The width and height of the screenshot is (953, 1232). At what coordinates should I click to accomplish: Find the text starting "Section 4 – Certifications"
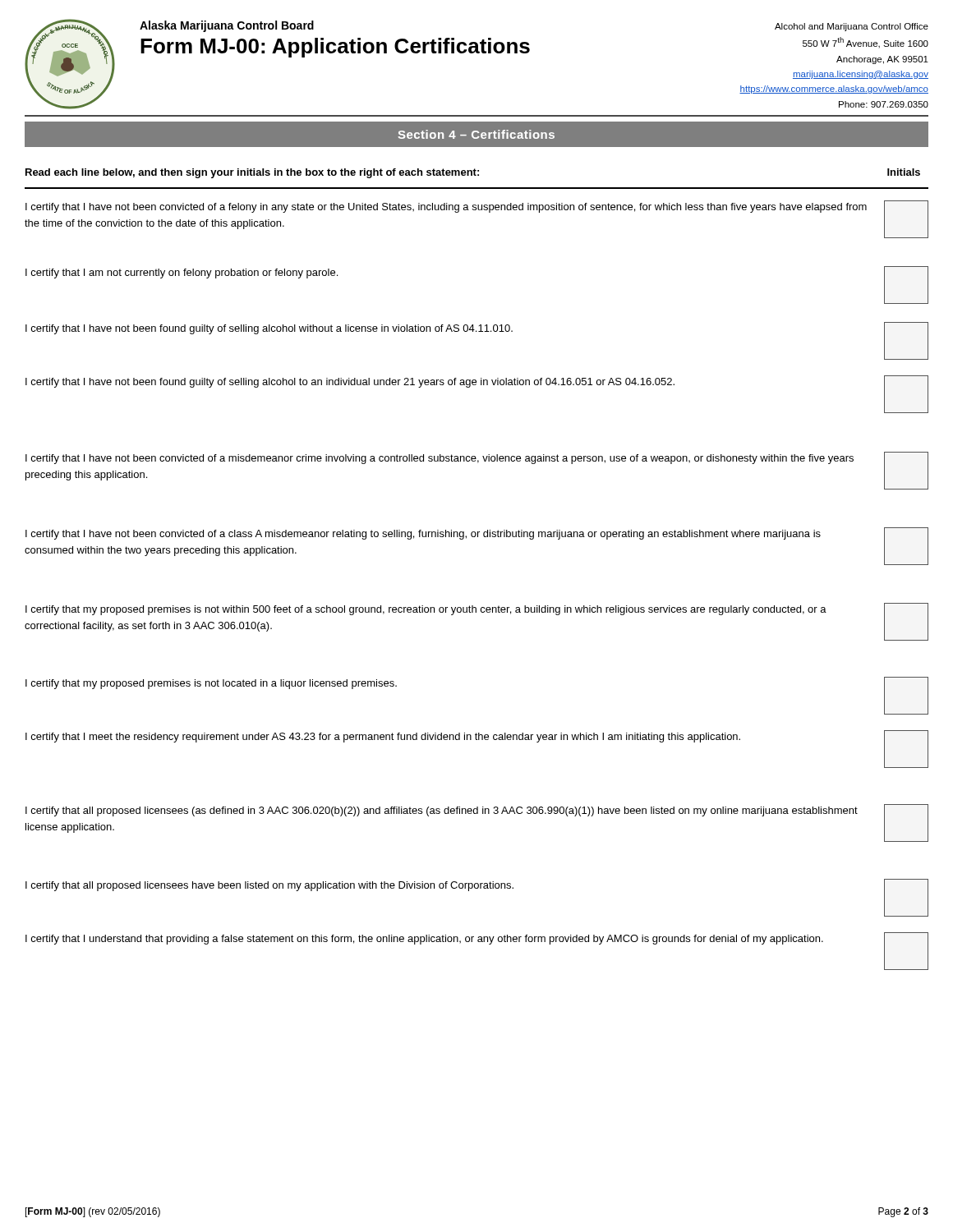(476, 134)
